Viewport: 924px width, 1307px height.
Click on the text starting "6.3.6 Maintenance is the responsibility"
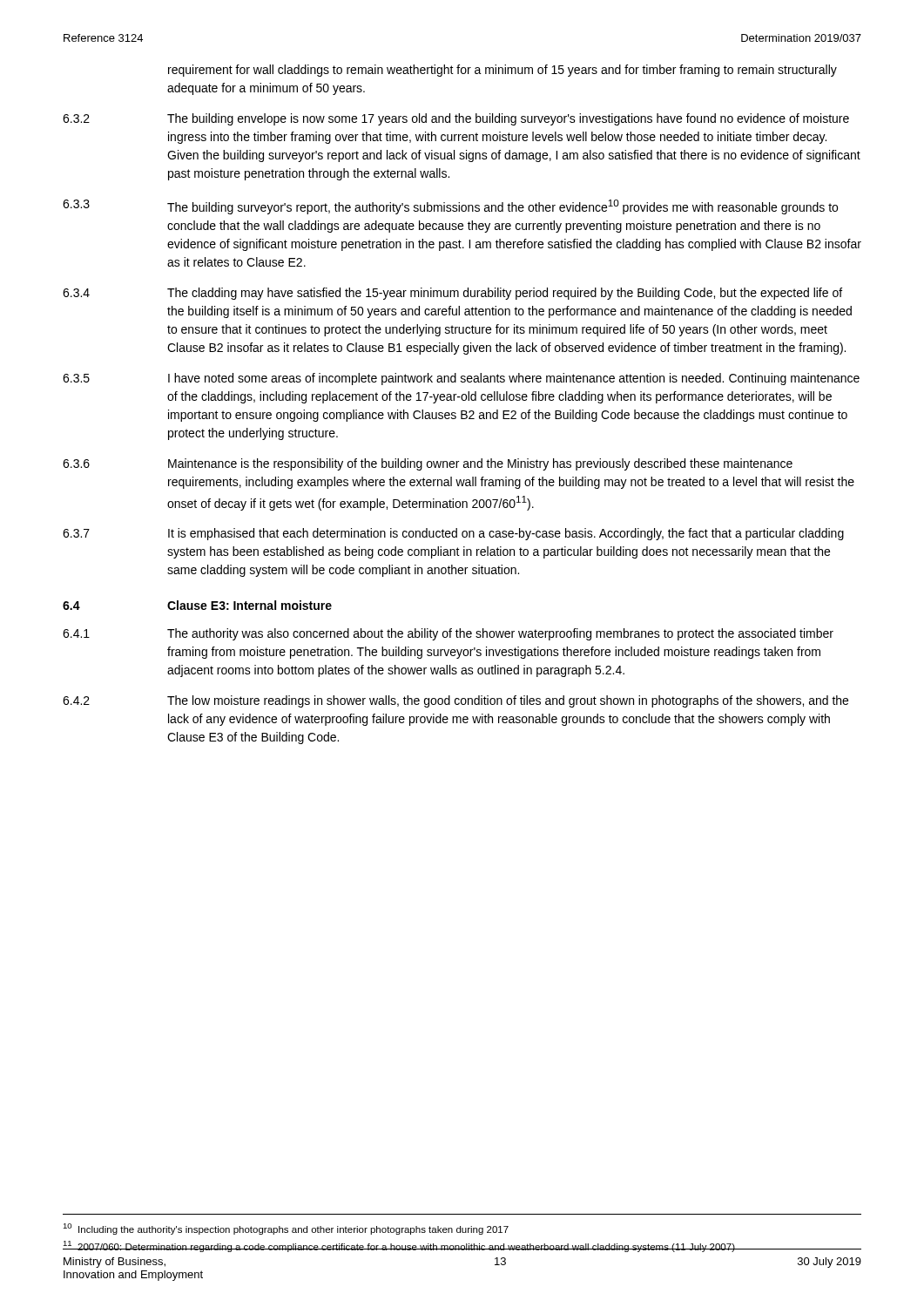[462, 484]
